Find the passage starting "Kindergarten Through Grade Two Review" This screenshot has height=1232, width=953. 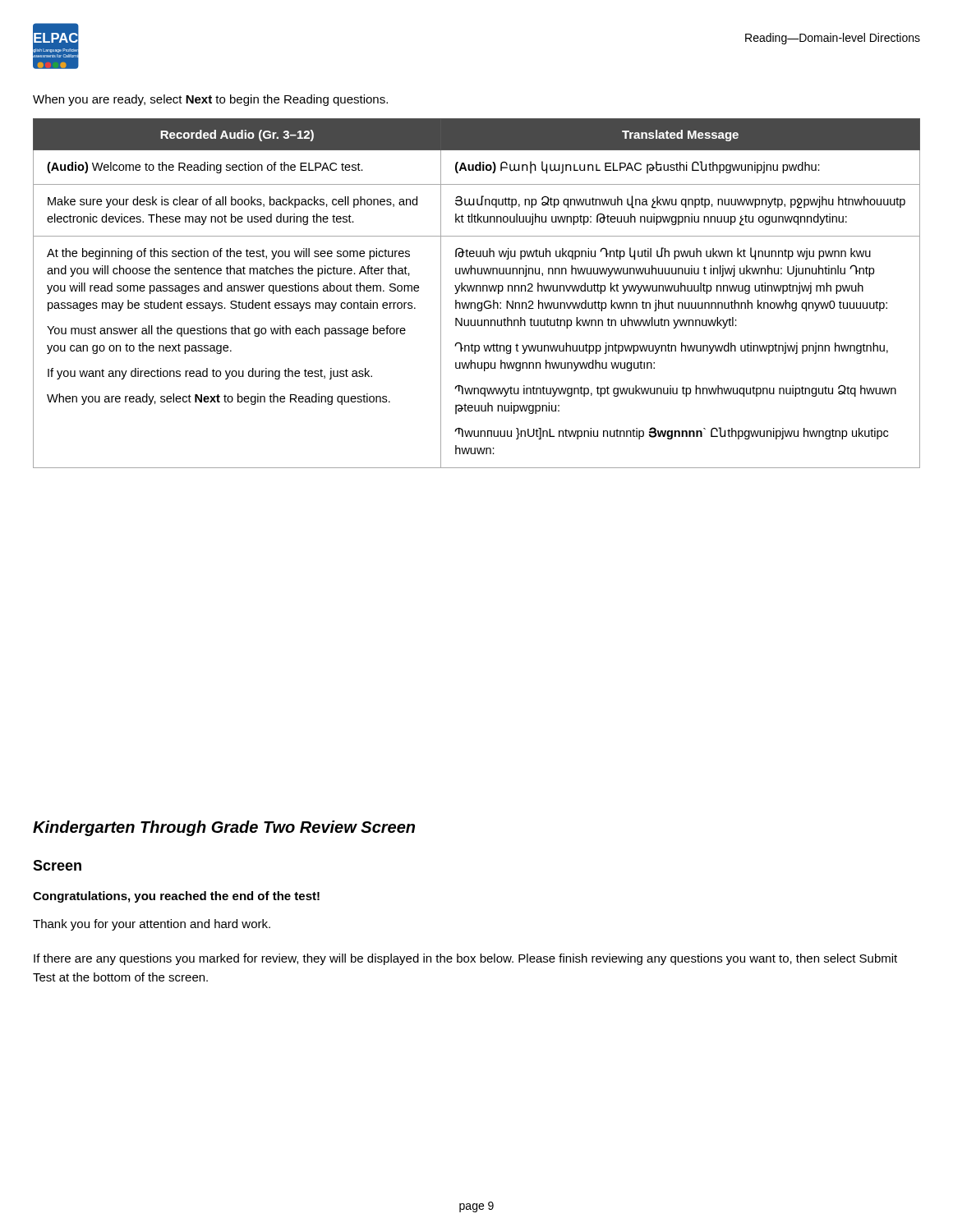pyautogui.click(x=224, y=827)
